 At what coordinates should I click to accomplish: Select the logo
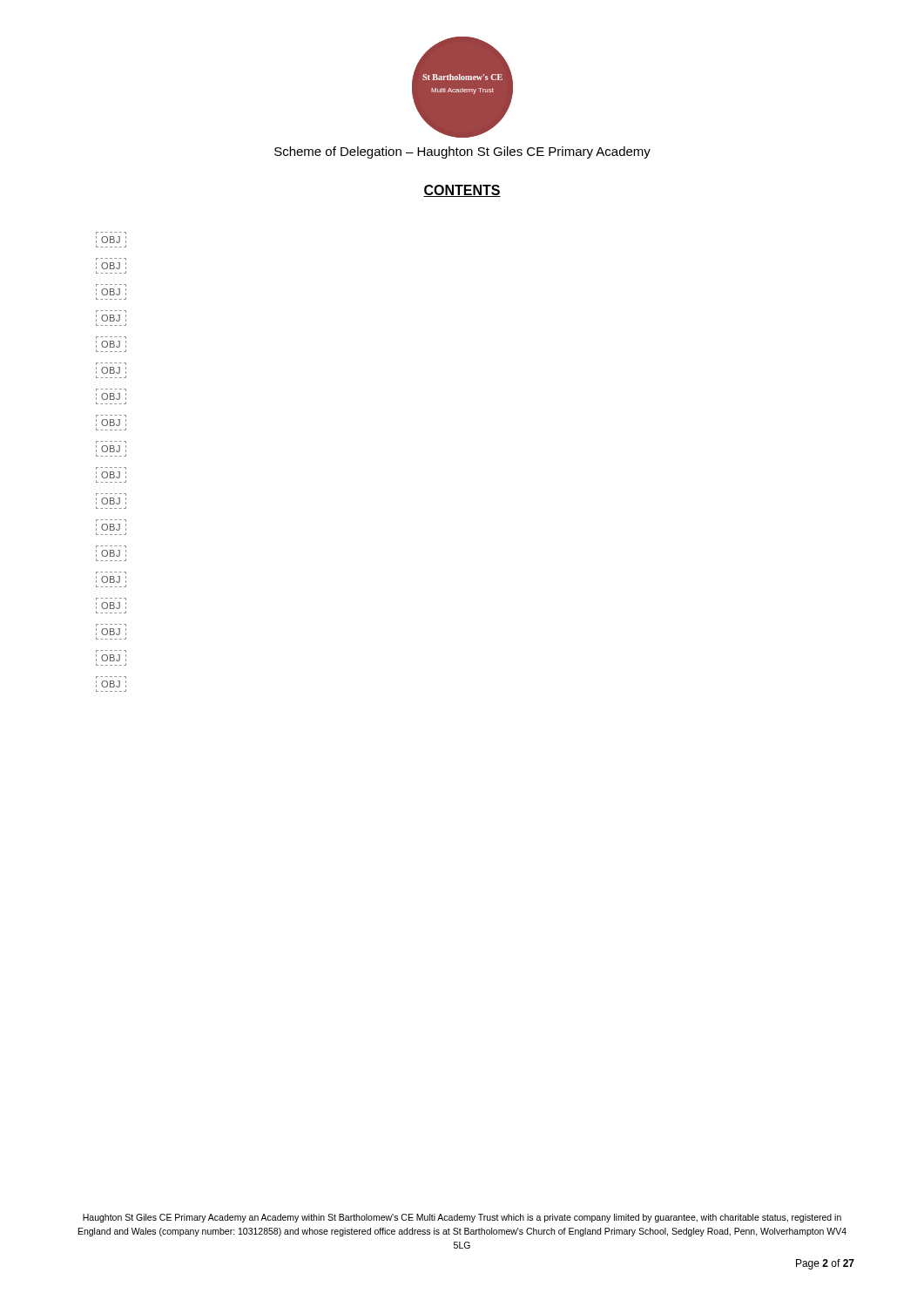[462, 89]
